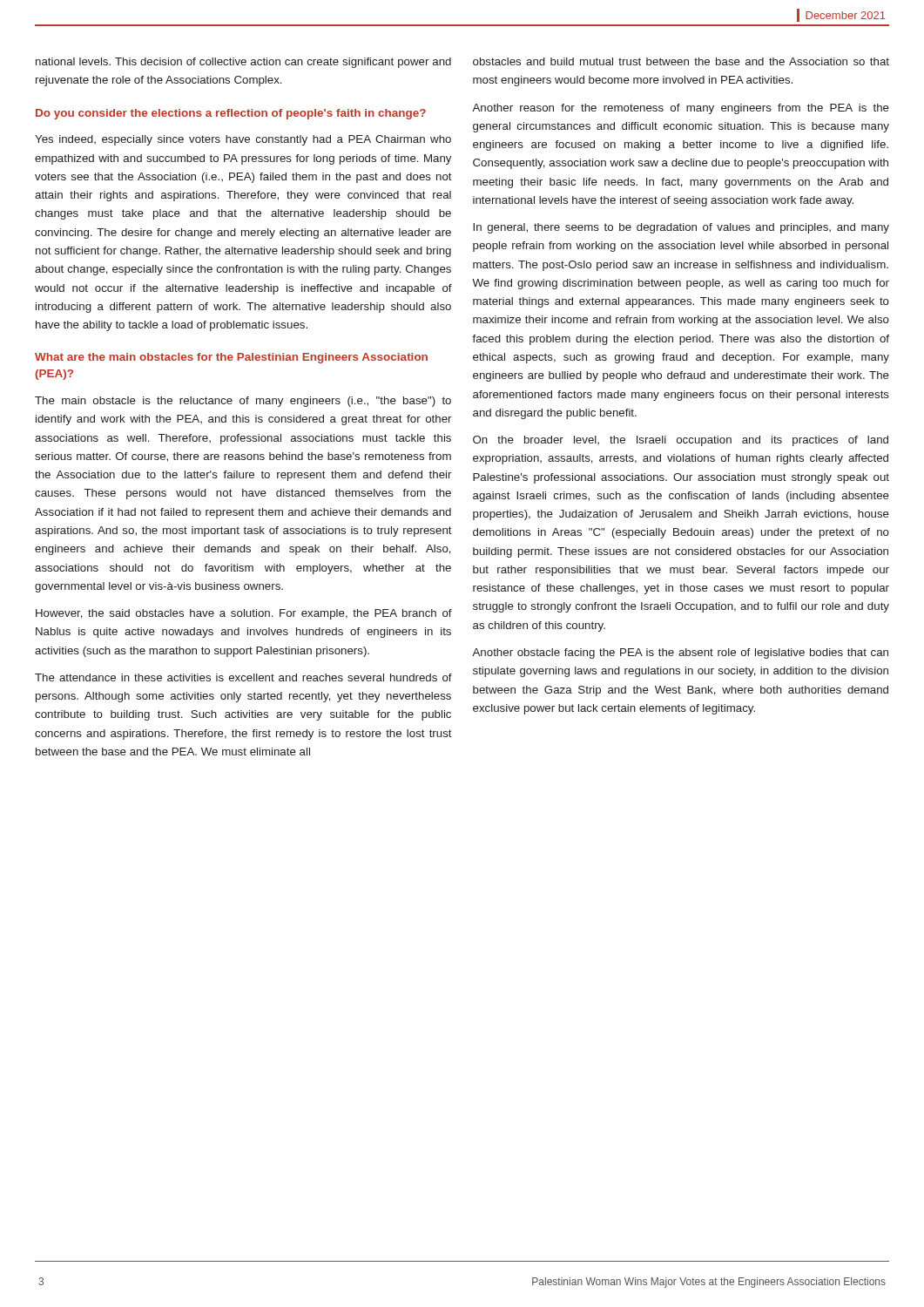Navigate to the text starting "national levels. This decision of collective action"
This screenshot has width=924, height=1307.
tap(243, 71)
